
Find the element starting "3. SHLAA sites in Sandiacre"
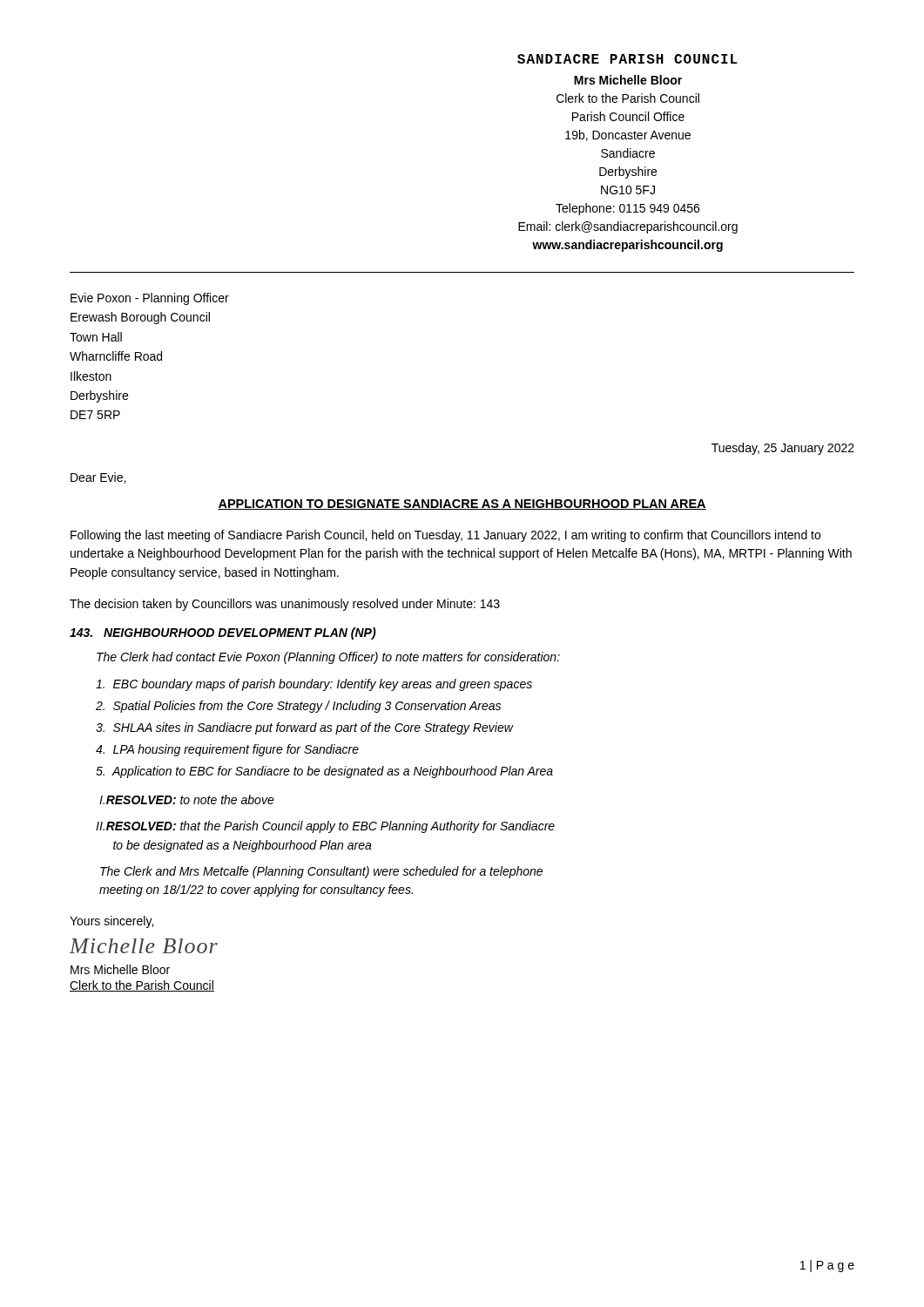304,728
